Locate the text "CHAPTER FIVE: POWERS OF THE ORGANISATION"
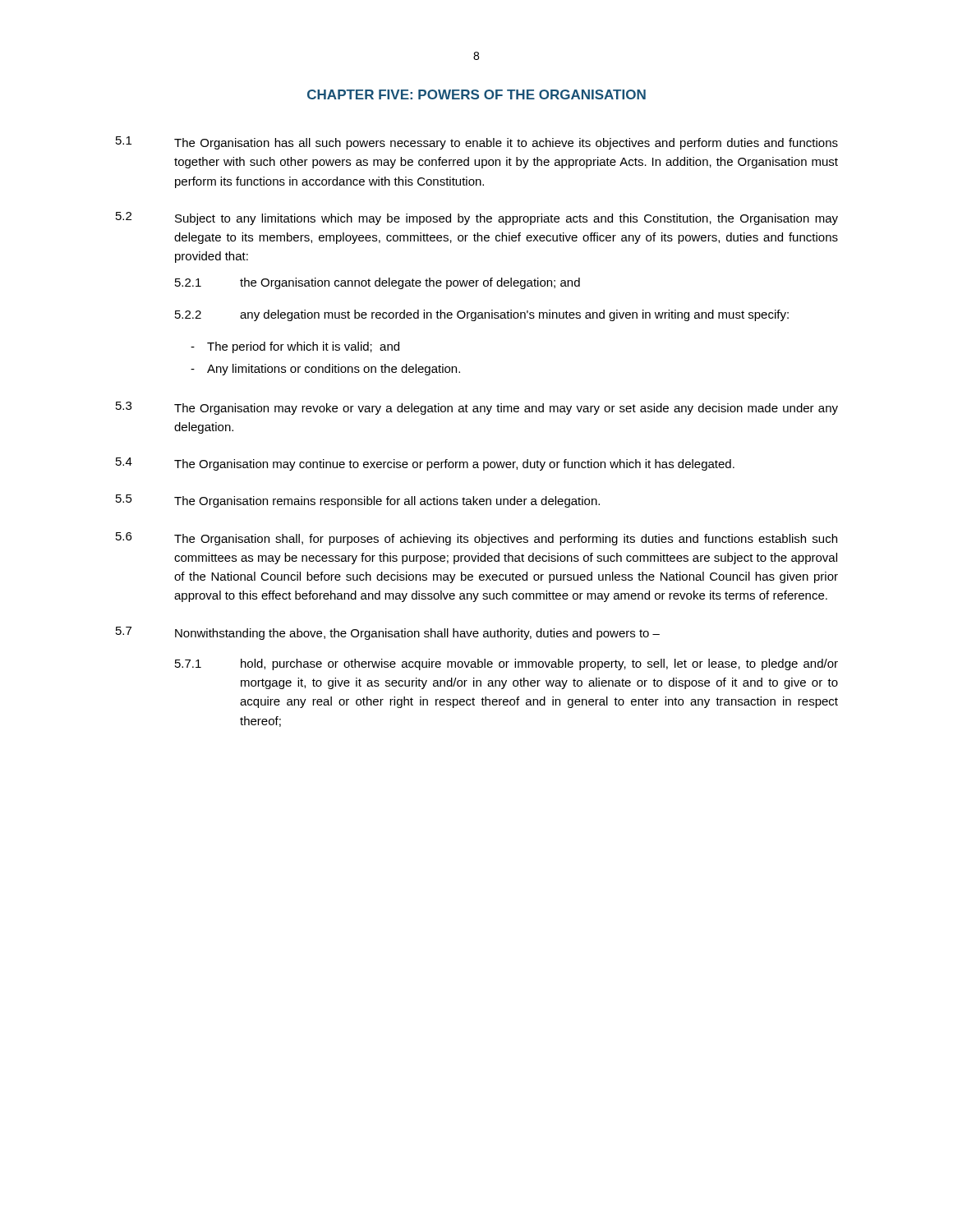 476,95
